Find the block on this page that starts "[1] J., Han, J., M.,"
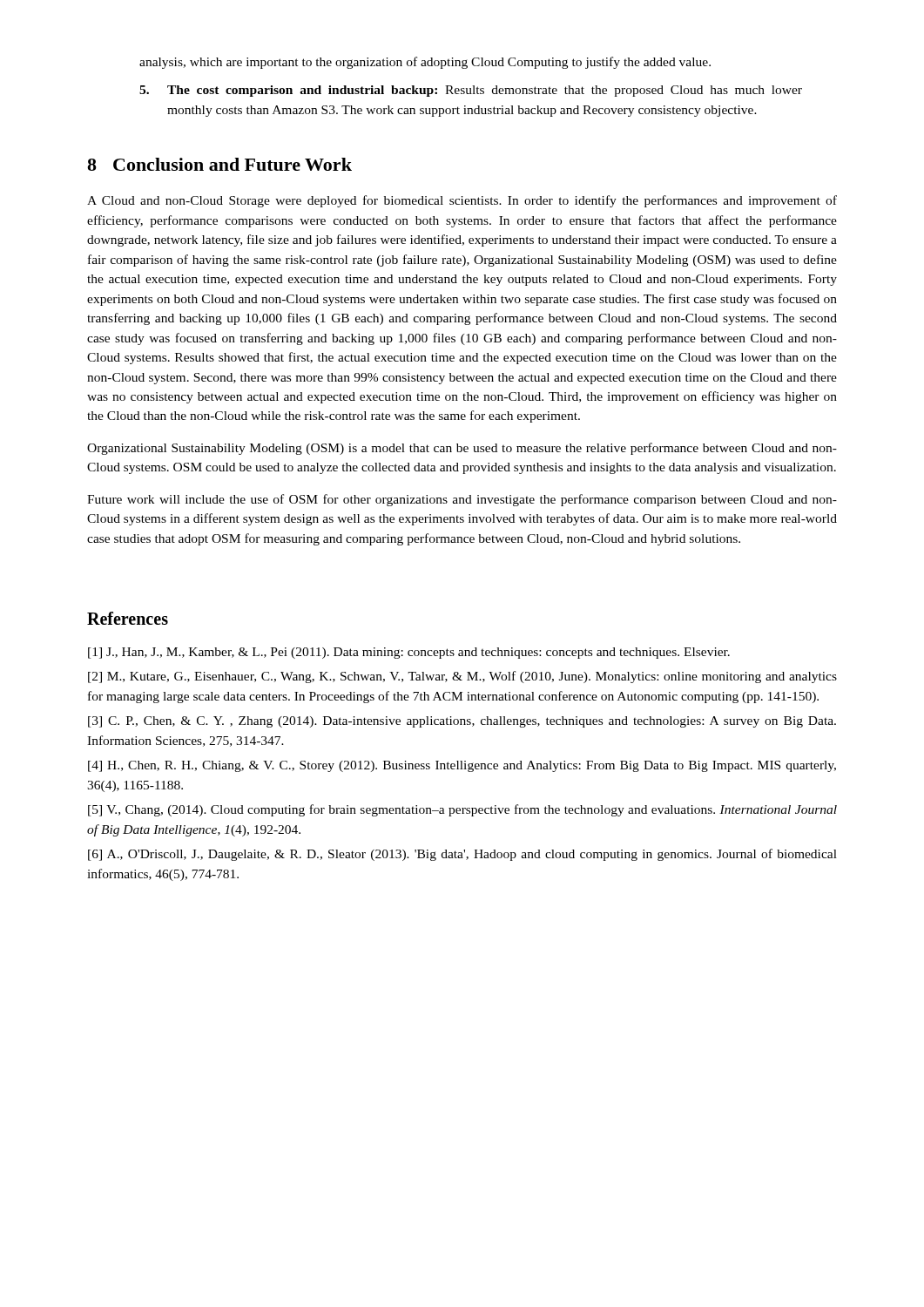Screen dimensions: 1307x924 [x=409, y=651]
